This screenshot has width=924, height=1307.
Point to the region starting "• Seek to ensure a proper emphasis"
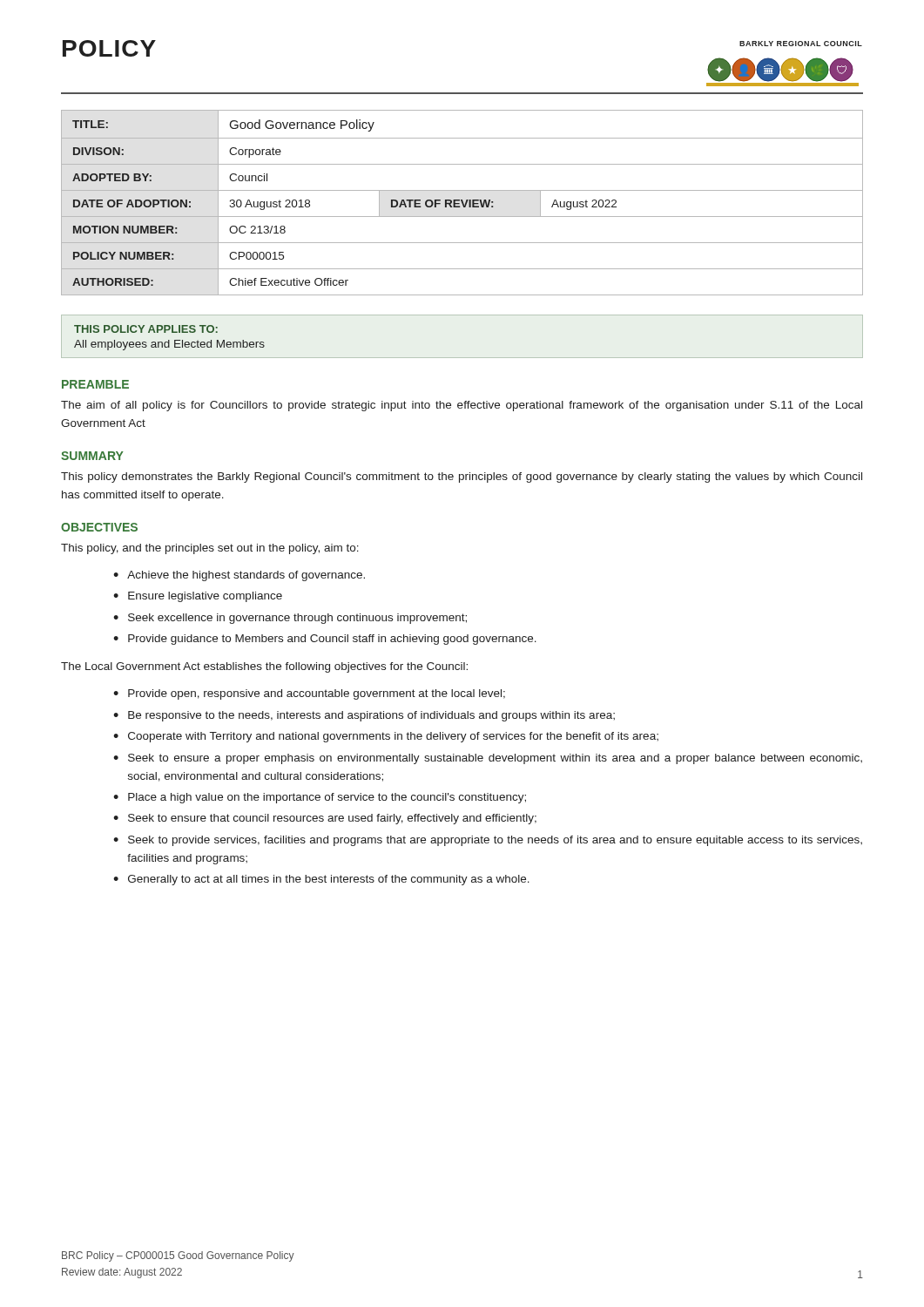(x=488, y=767)
